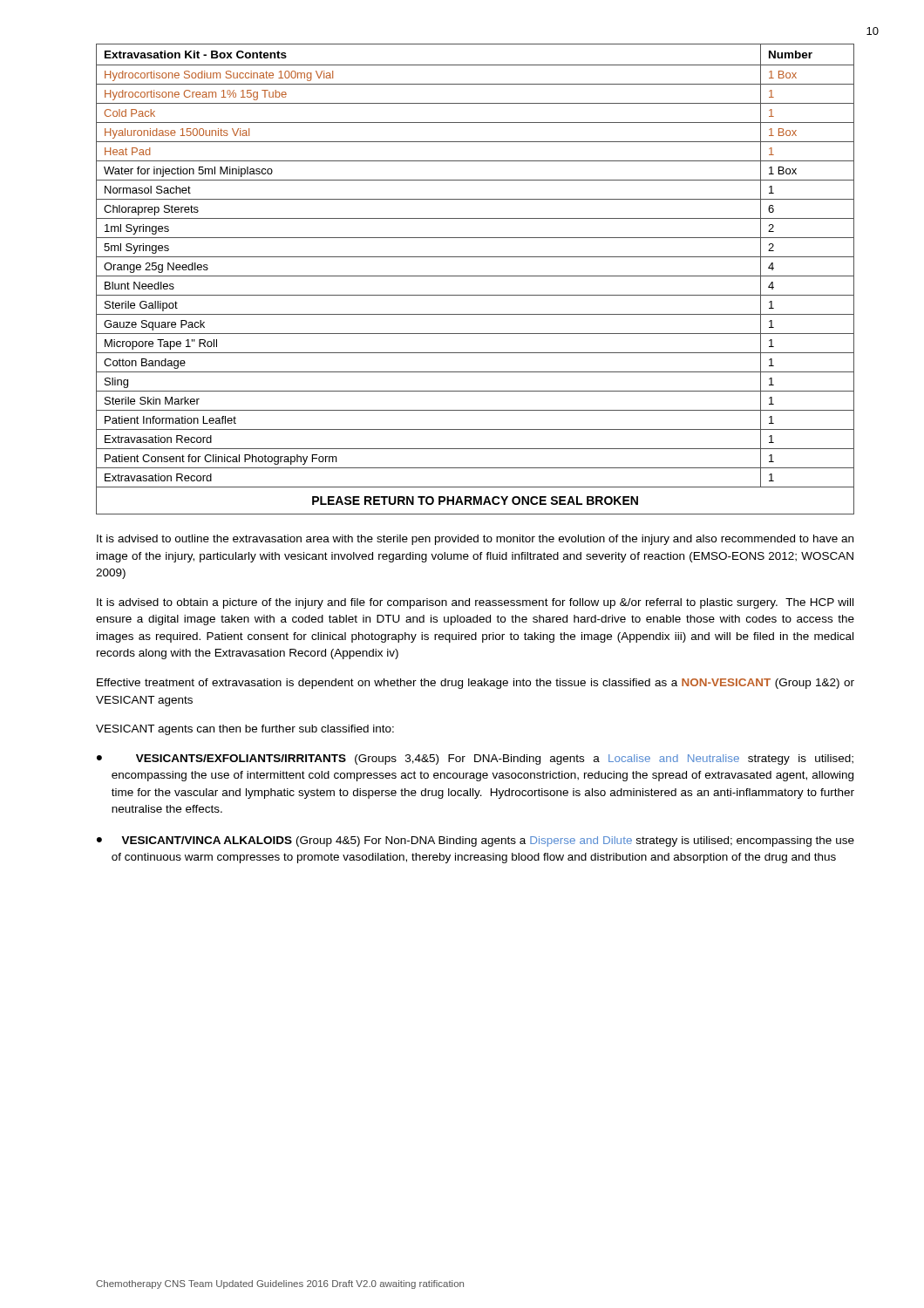
Task: Locate the block of text that opens with "• VESICANTS/EXFOLIANTS/IRRITANTS (Groups 3,4&5) For"
Action: click(475, 784)
